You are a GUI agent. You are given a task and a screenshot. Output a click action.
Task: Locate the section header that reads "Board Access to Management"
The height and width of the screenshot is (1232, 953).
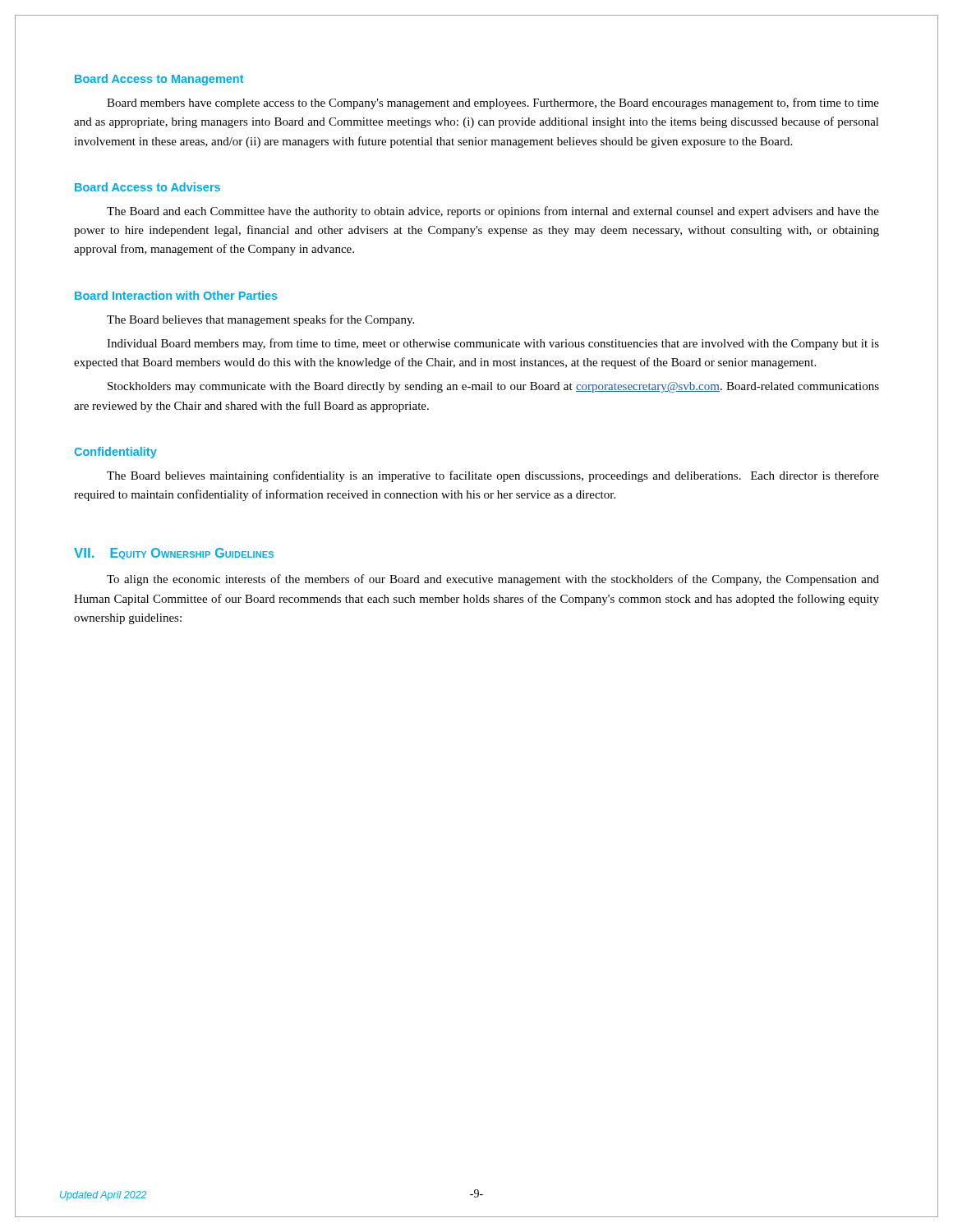159,79
